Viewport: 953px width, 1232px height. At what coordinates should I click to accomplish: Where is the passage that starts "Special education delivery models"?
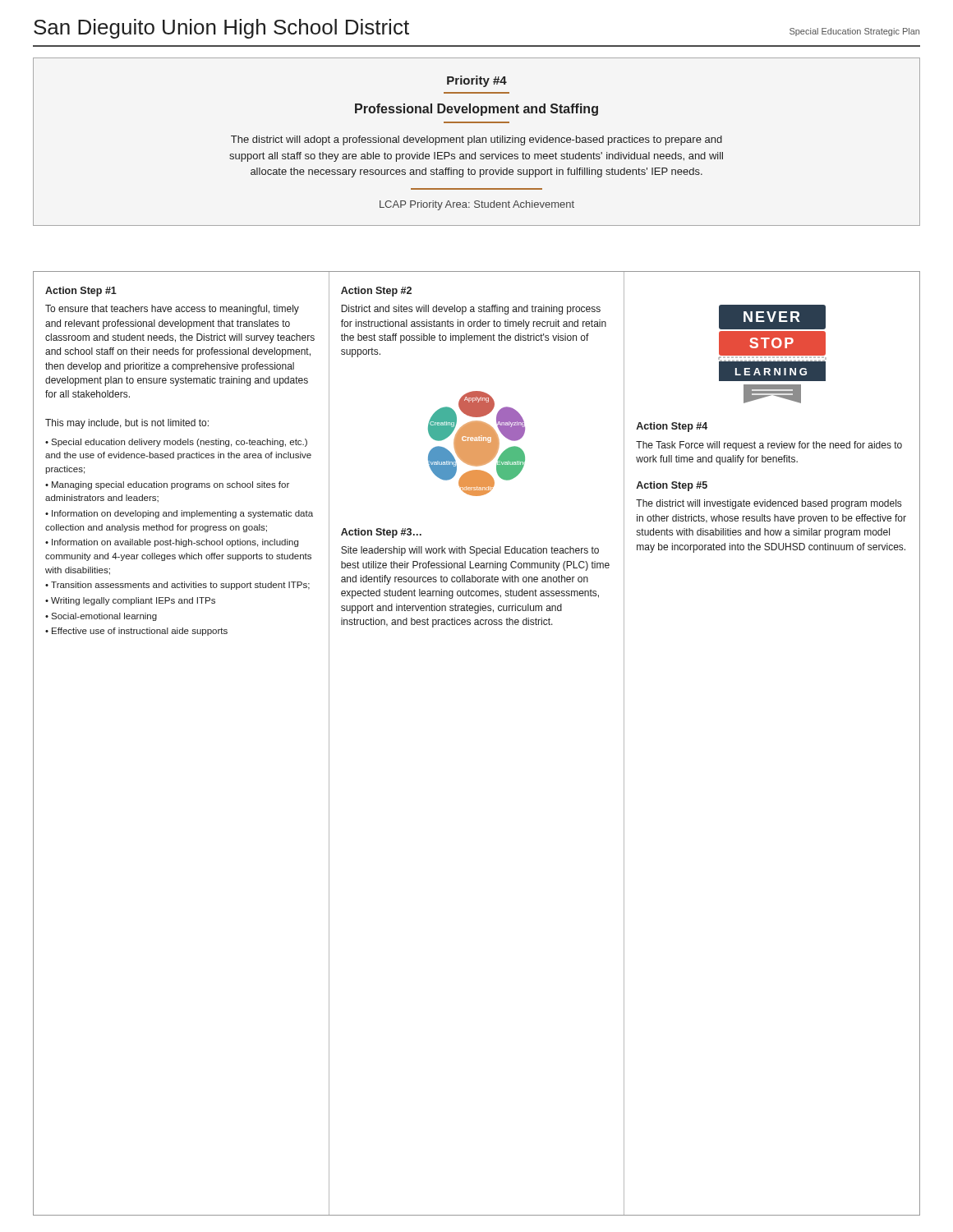[x=178, y=455]
